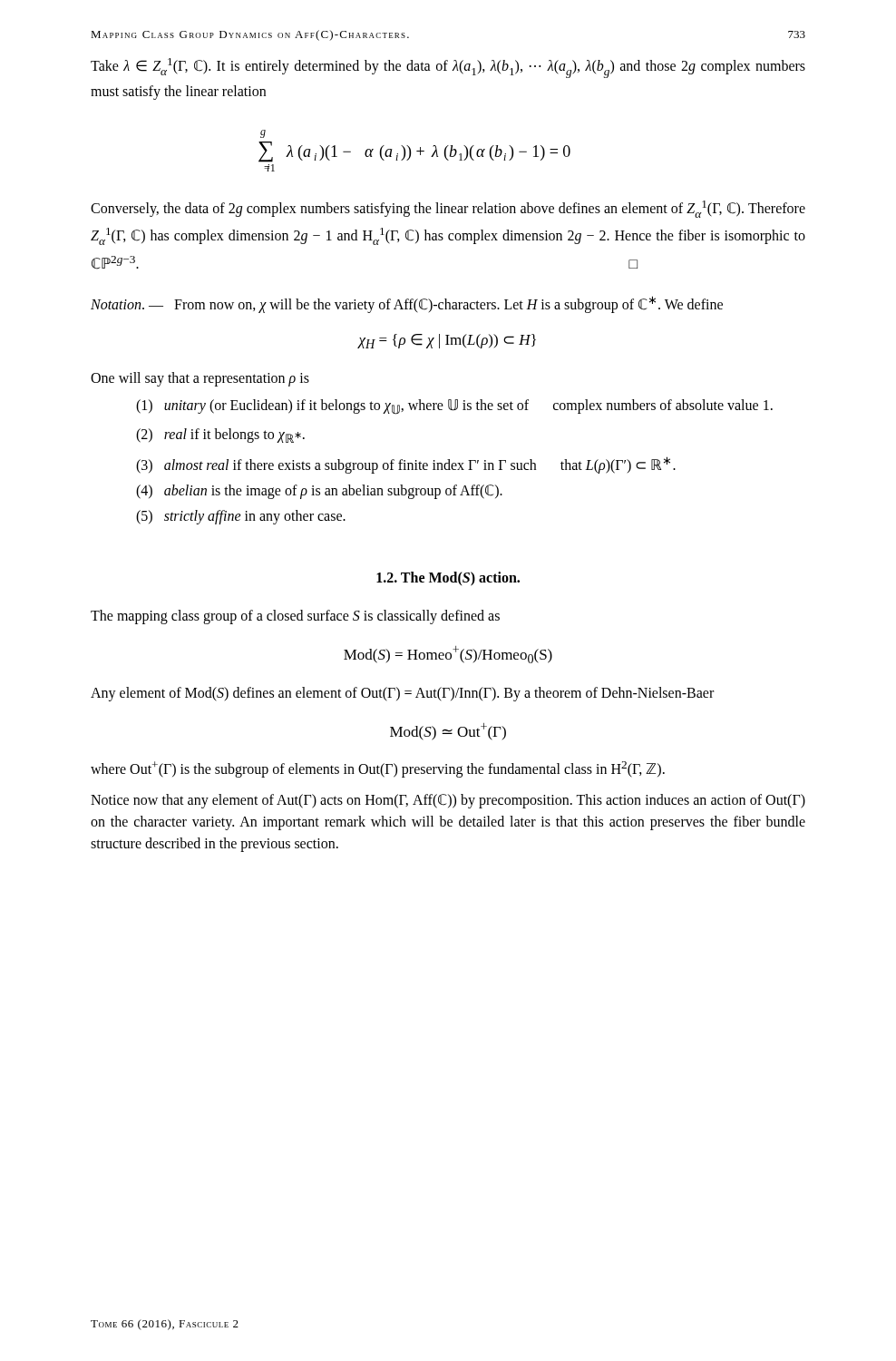Select the text block containing "Notice now that any element of Aut(Γ)"
The width and height of the screenshot is (896, 1361).
pyautogui.click(x=448, y=822)
